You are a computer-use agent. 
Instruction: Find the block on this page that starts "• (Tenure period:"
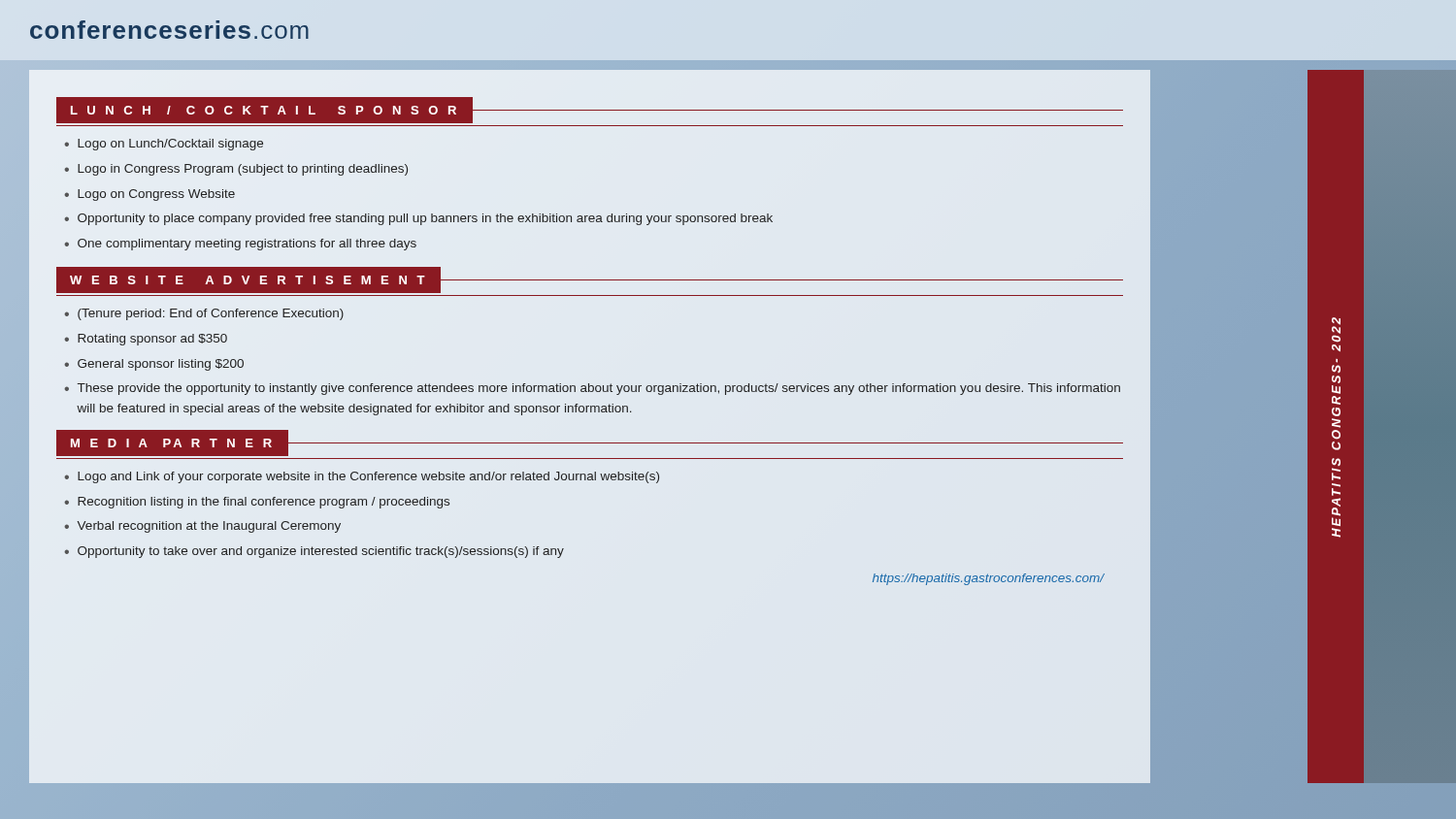(x=204, y=314)
